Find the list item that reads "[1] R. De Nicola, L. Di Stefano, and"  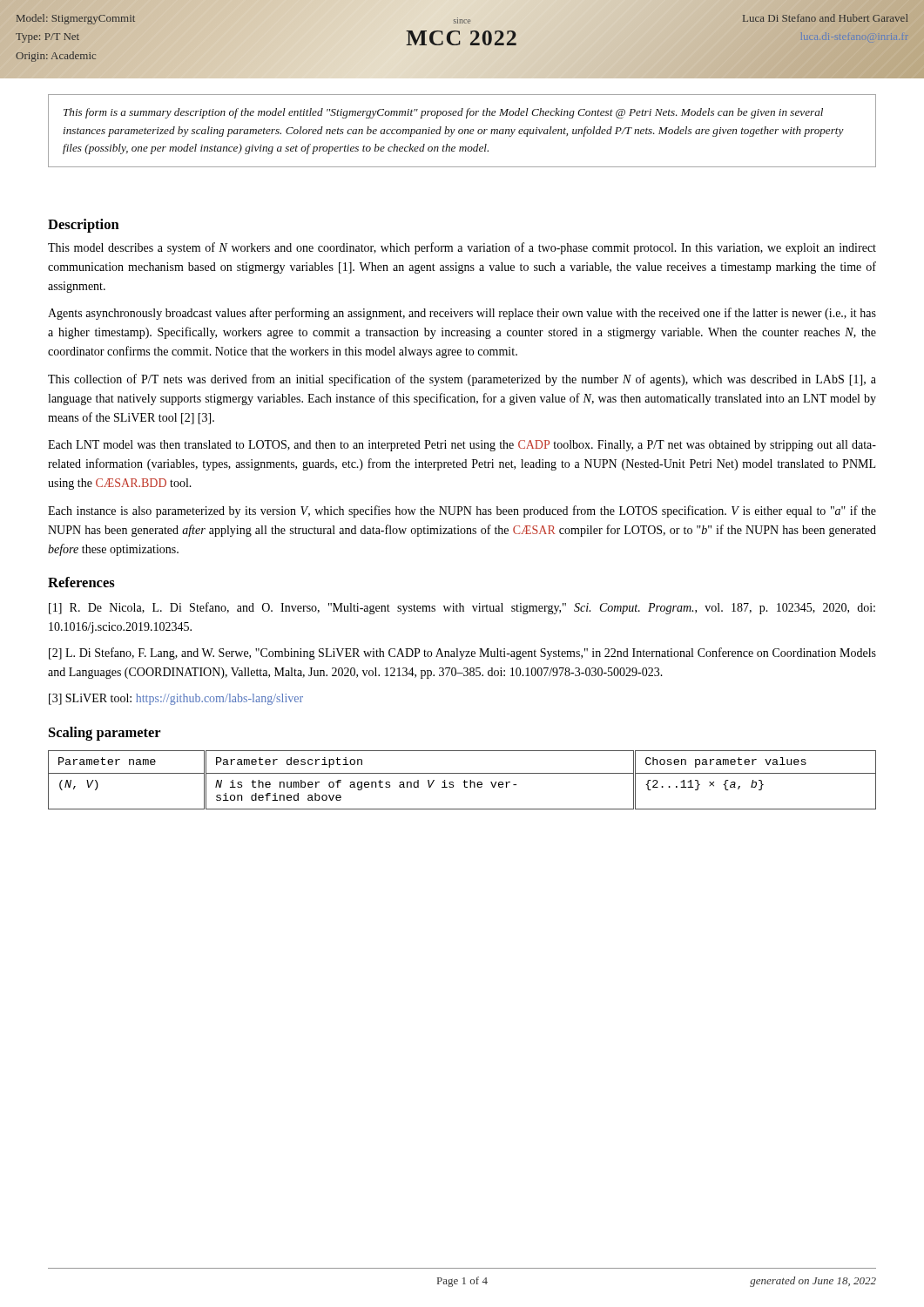(x=462, y=618)
